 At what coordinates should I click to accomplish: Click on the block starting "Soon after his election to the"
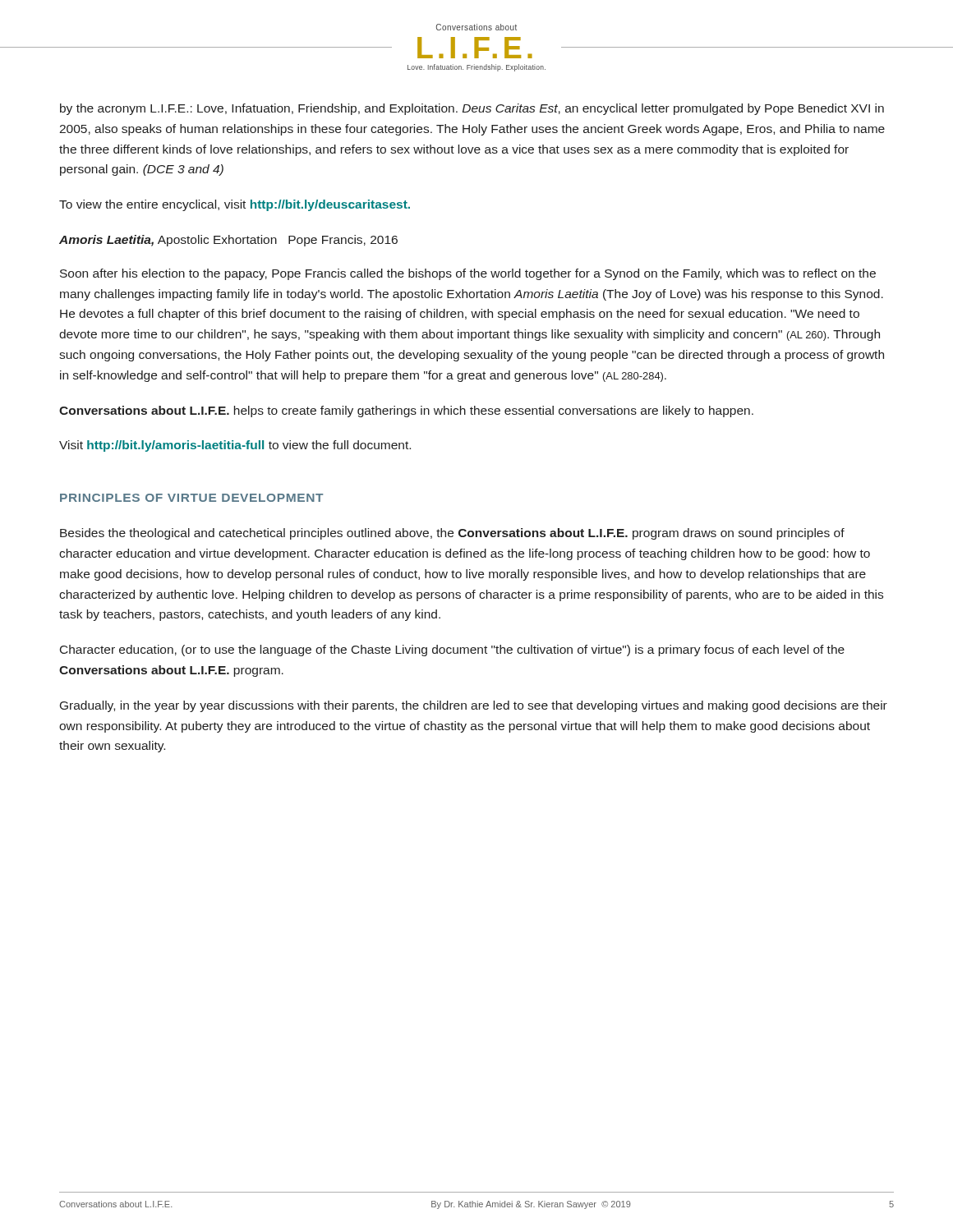coord(472,324)
